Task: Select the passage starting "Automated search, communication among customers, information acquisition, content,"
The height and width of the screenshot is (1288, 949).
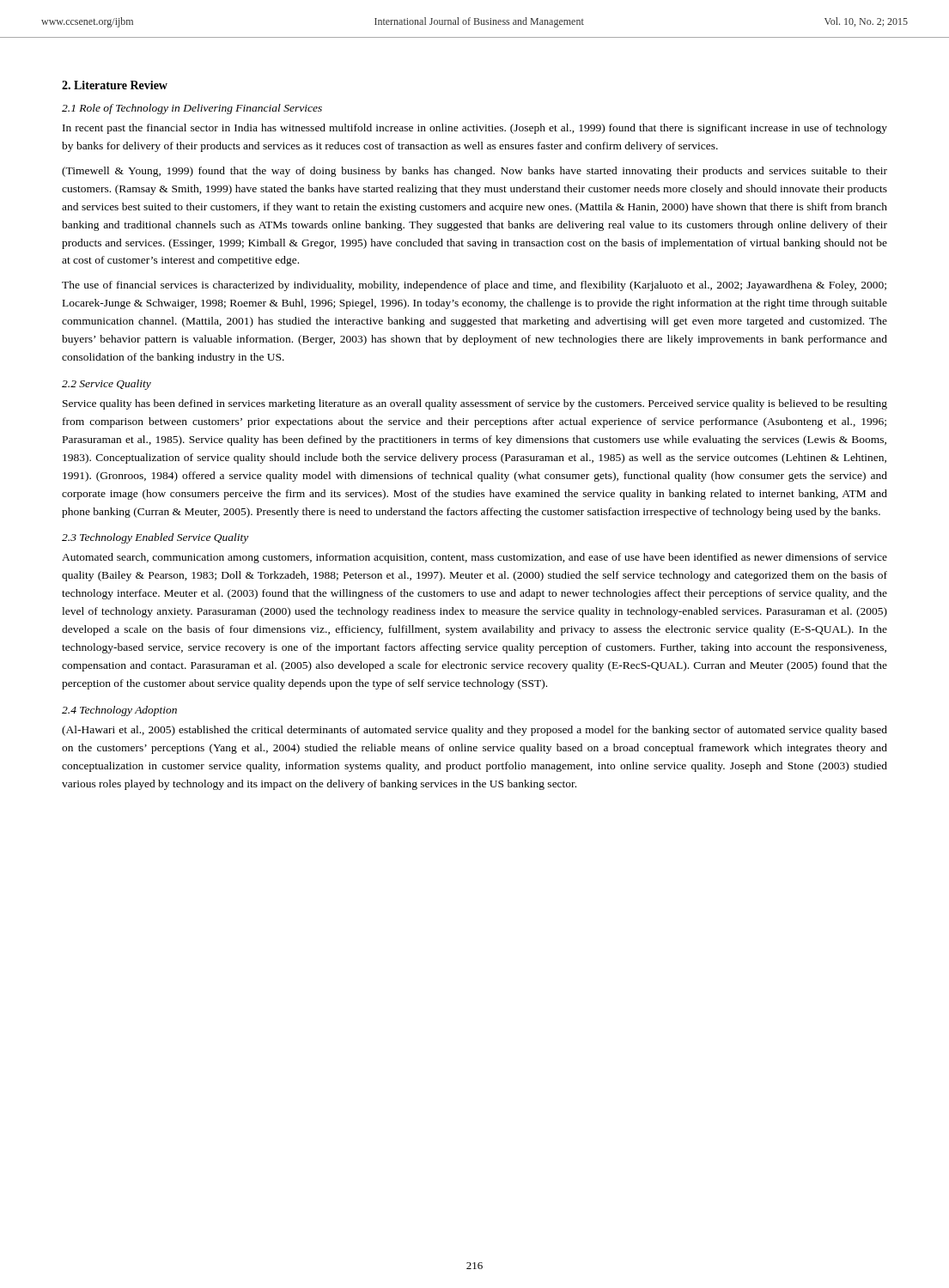Action: pos(474,620)
